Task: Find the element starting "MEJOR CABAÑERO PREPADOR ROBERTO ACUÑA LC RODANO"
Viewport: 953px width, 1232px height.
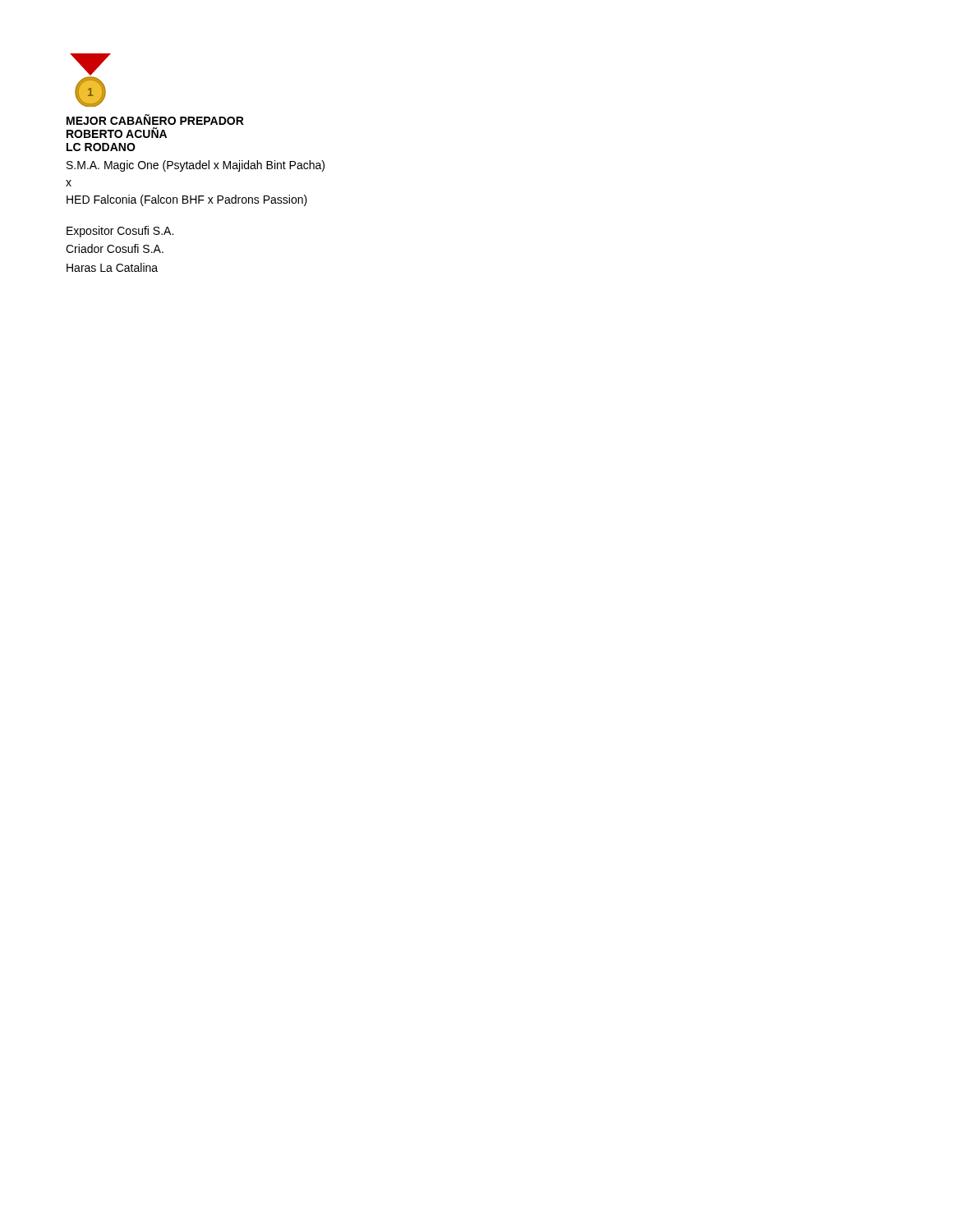Action: [x=155, y=134]
